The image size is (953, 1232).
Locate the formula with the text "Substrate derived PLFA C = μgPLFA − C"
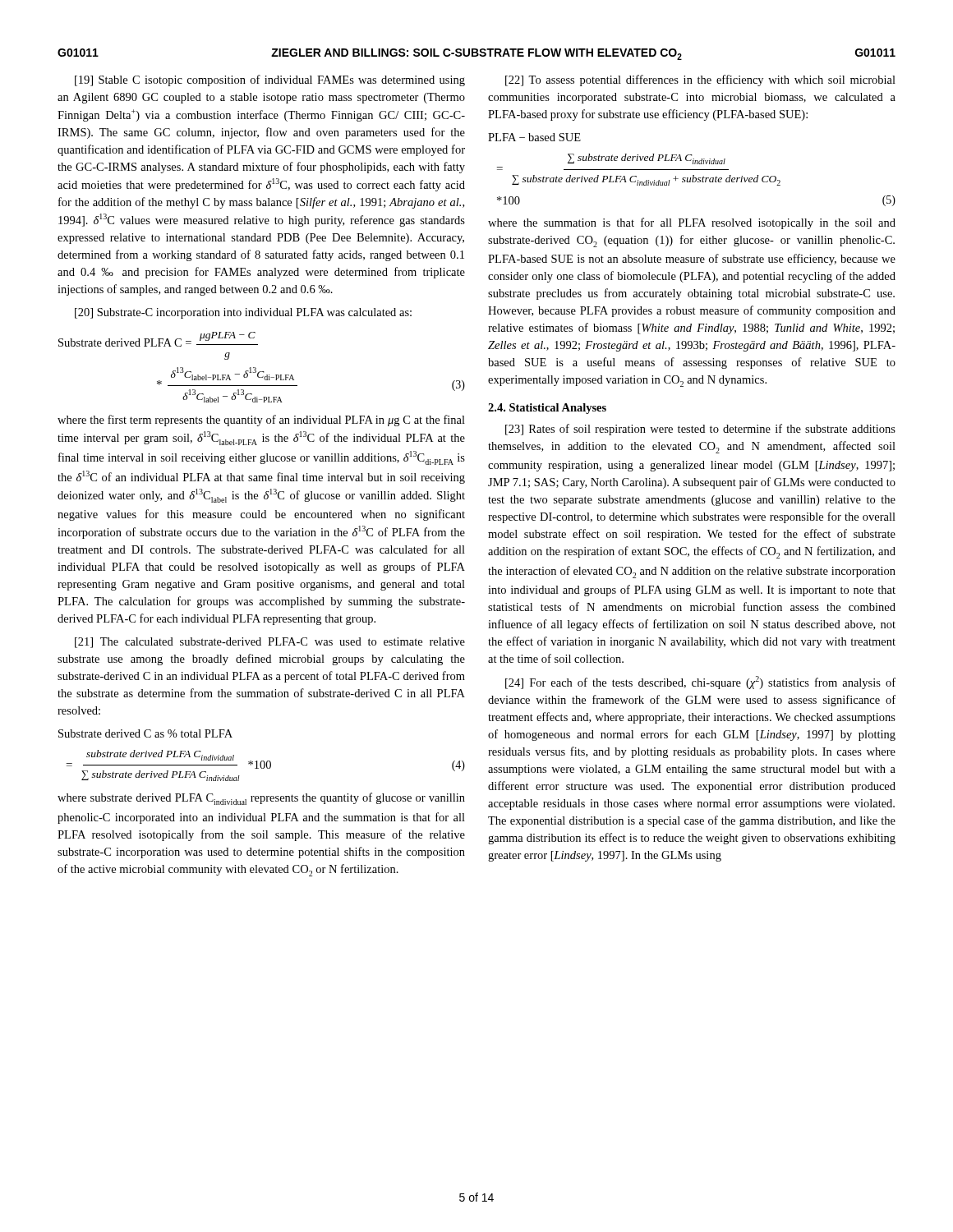coord(261,367)
